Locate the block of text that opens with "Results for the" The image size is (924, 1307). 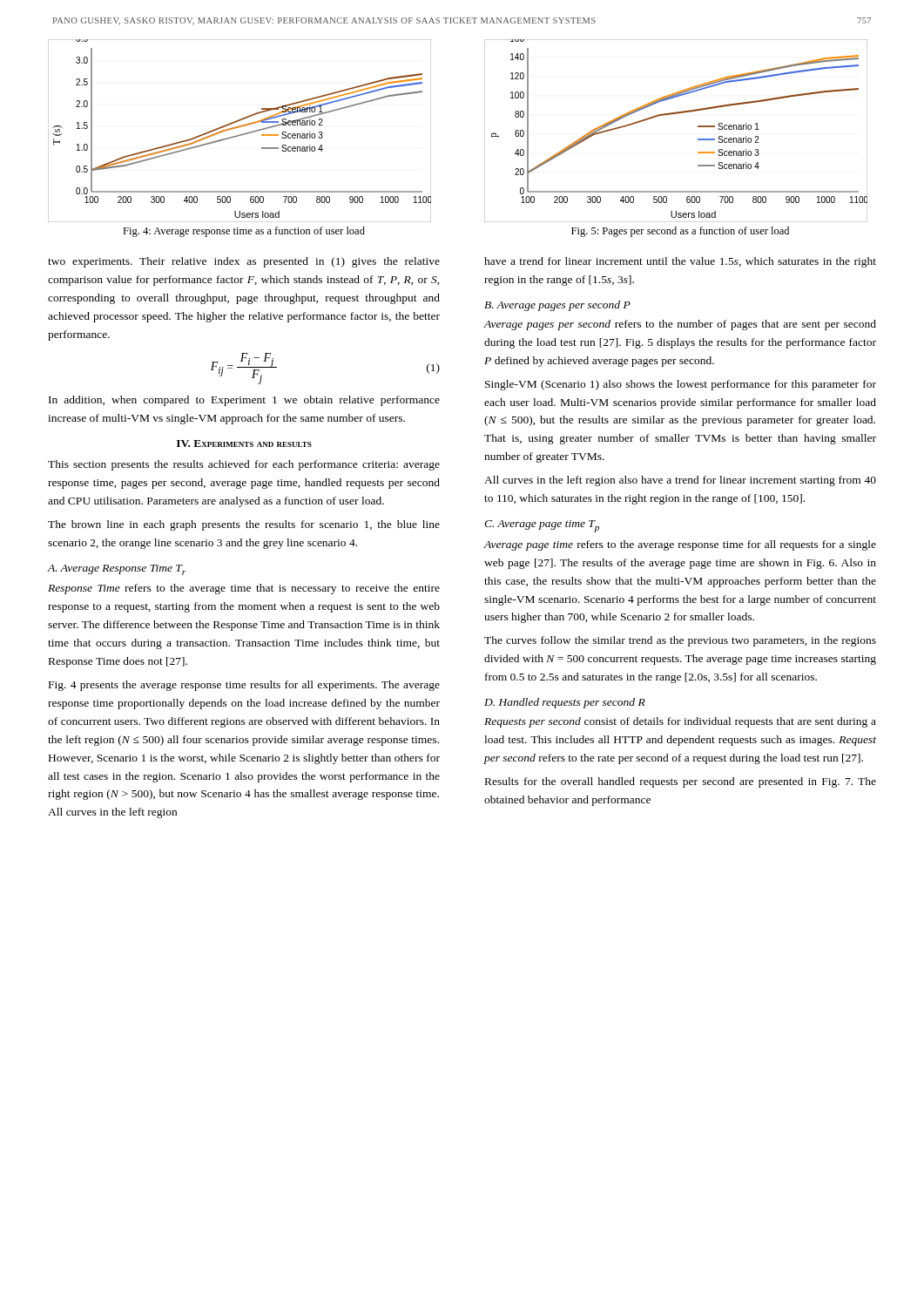(680, 790)
